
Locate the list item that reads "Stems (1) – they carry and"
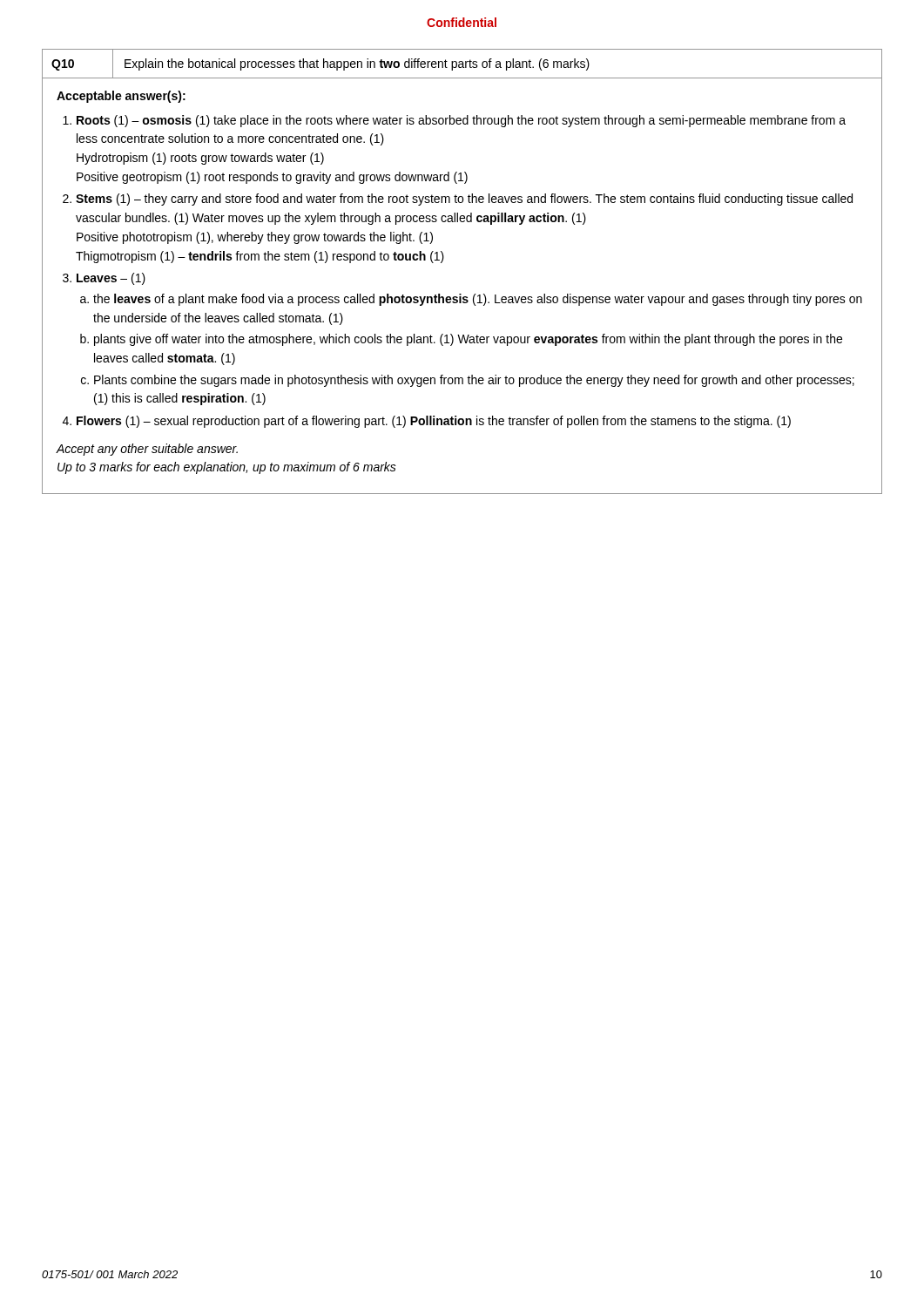pyautogui.click(x=465, y=227)
